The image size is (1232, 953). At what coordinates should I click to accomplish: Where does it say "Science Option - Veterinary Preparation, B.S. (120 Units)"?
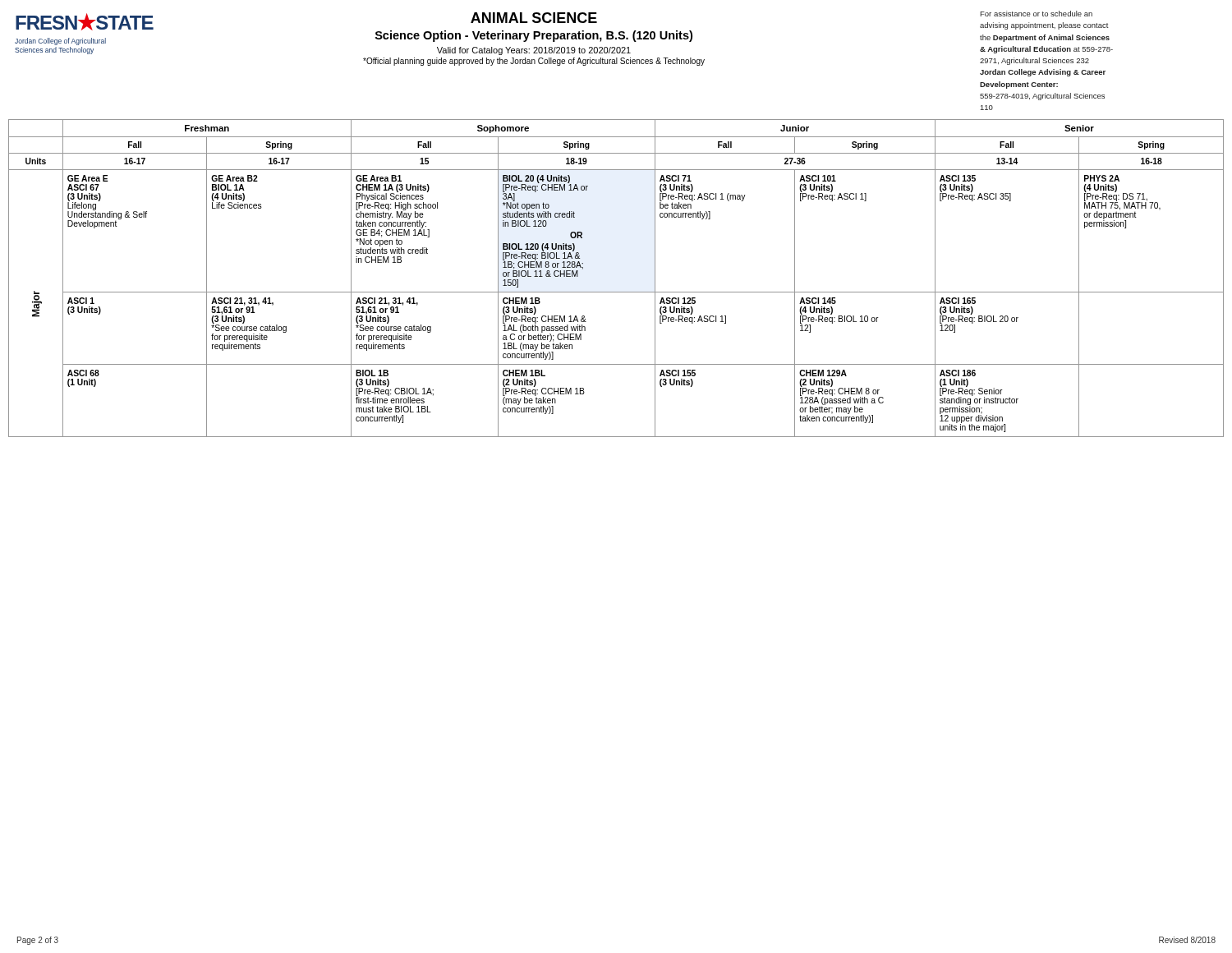pyautogui.click(x=534, y=35)
